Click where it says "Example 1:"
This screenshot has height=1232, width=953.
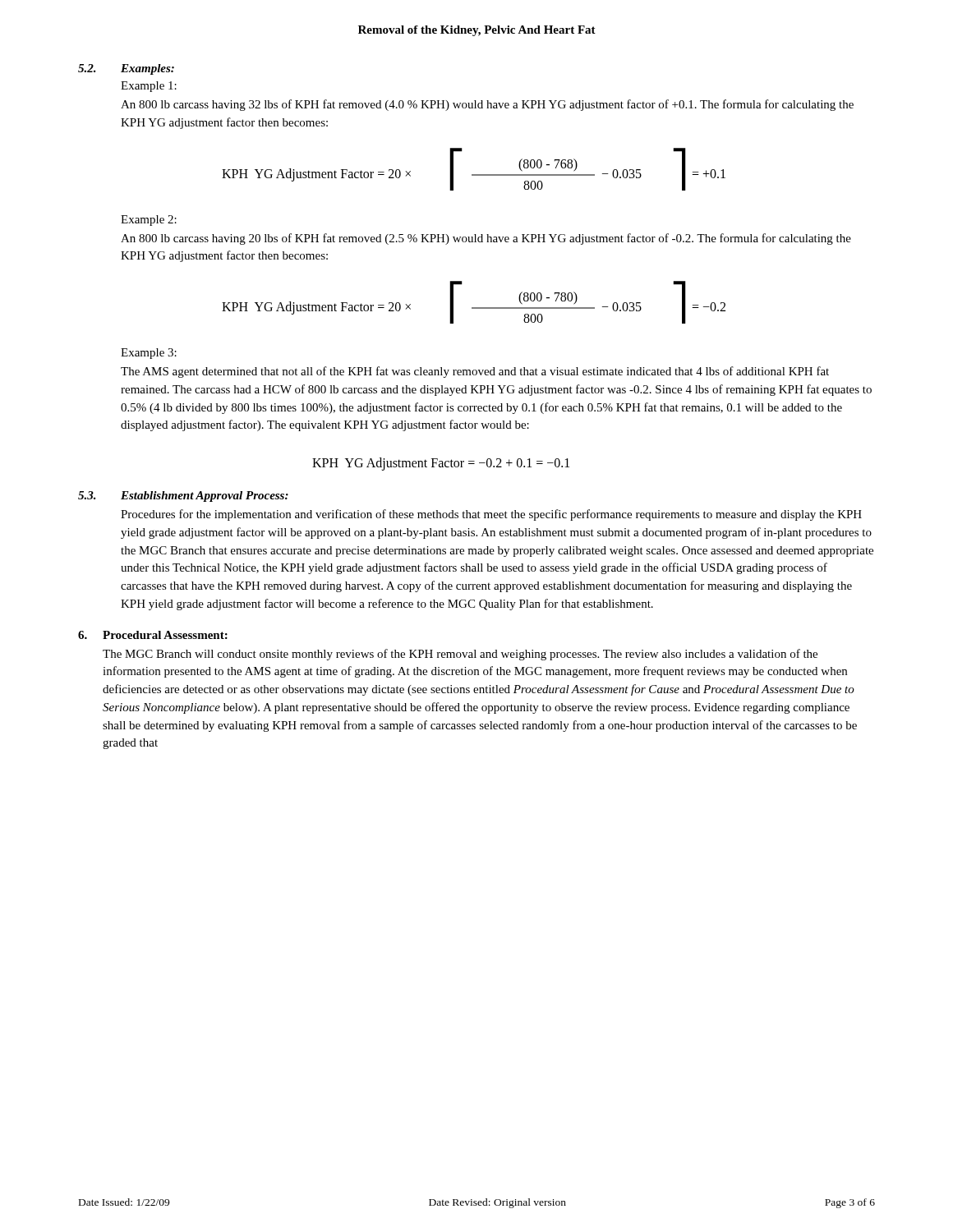149,85
